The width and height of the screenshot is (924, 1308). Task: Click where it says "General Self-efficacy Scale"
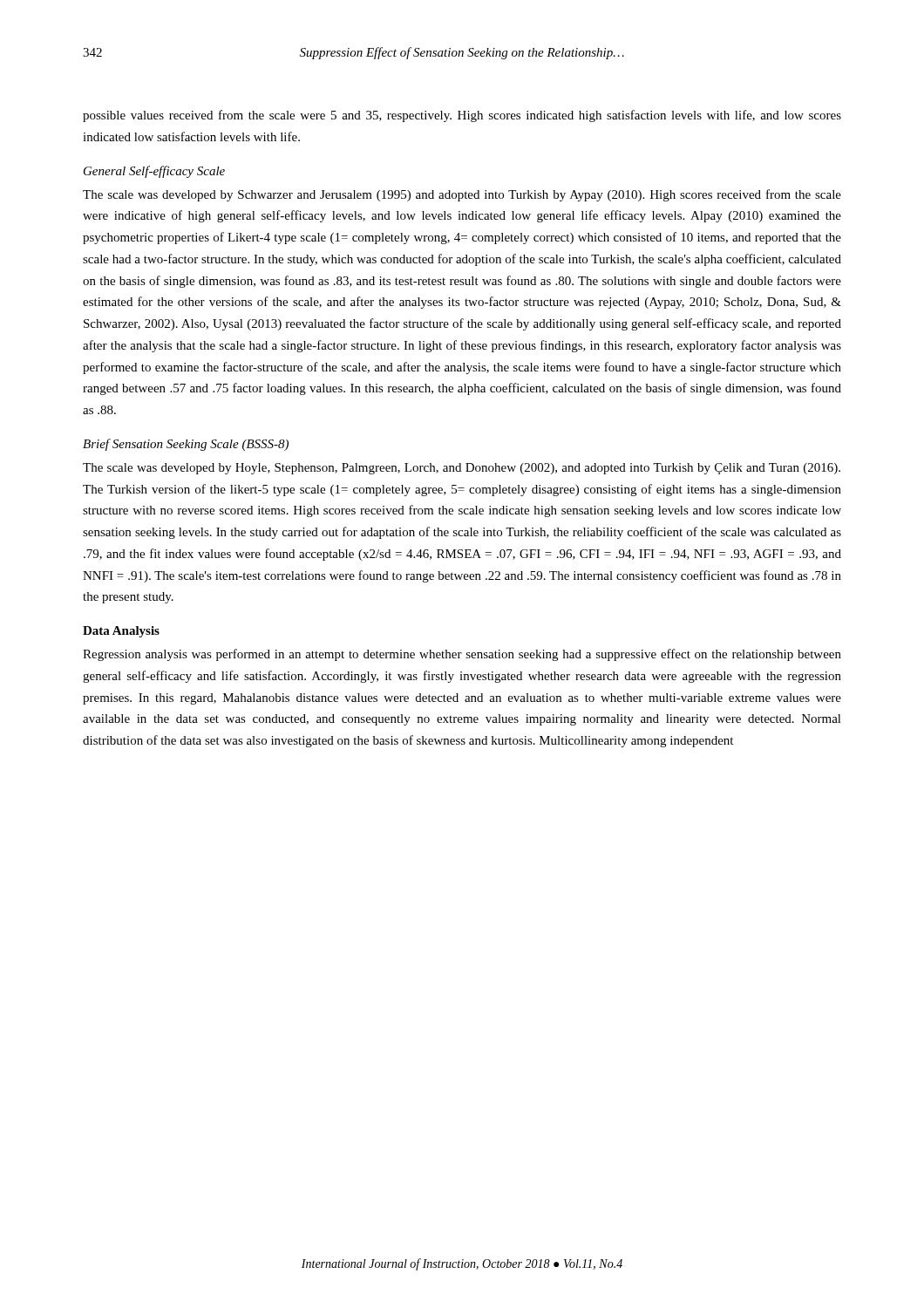pos(154,170)
